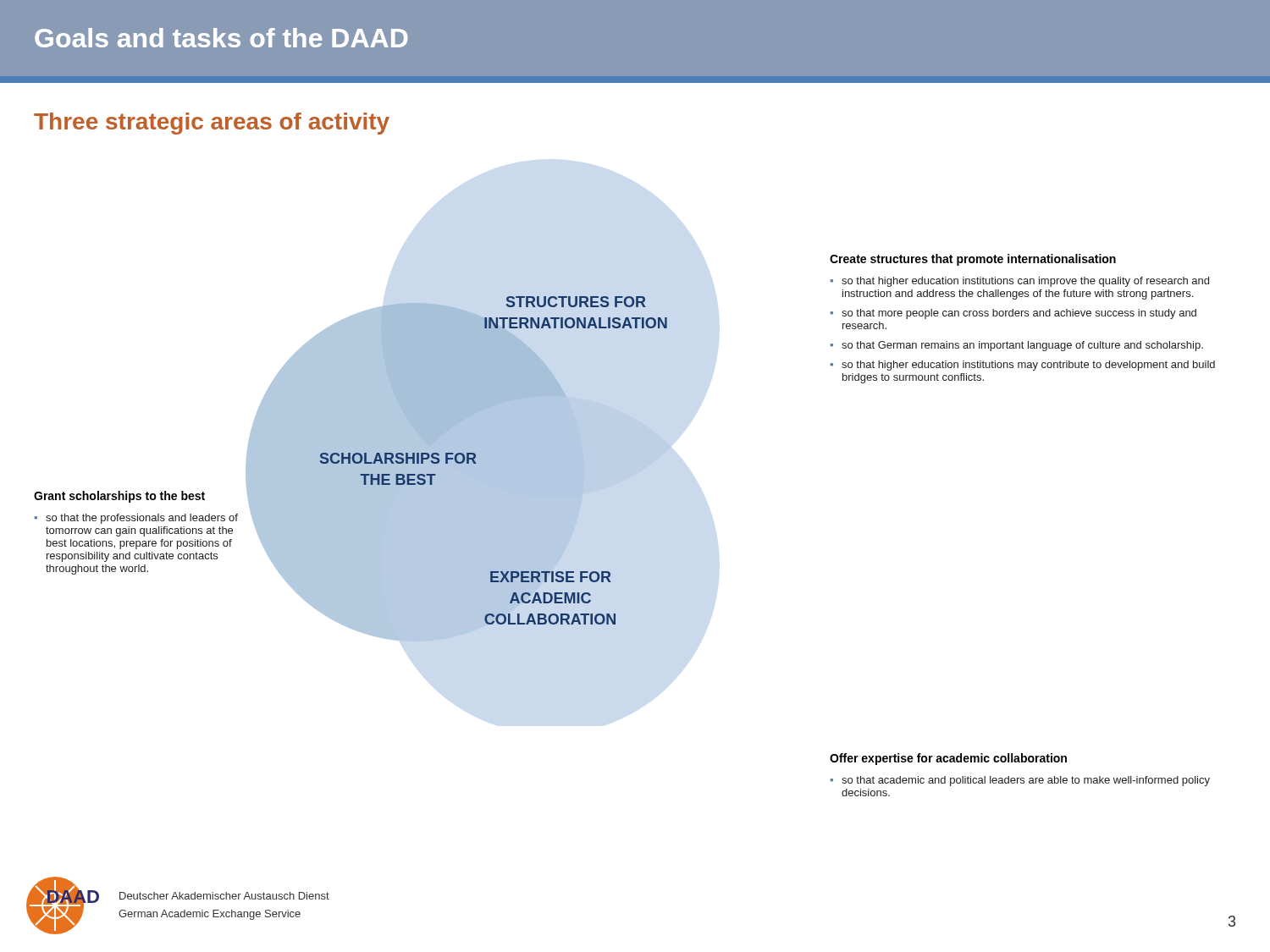Select the list item containing "so that academic and political leaders are"
Screen dimensions: 952x1270
(x=1026, y=786)
